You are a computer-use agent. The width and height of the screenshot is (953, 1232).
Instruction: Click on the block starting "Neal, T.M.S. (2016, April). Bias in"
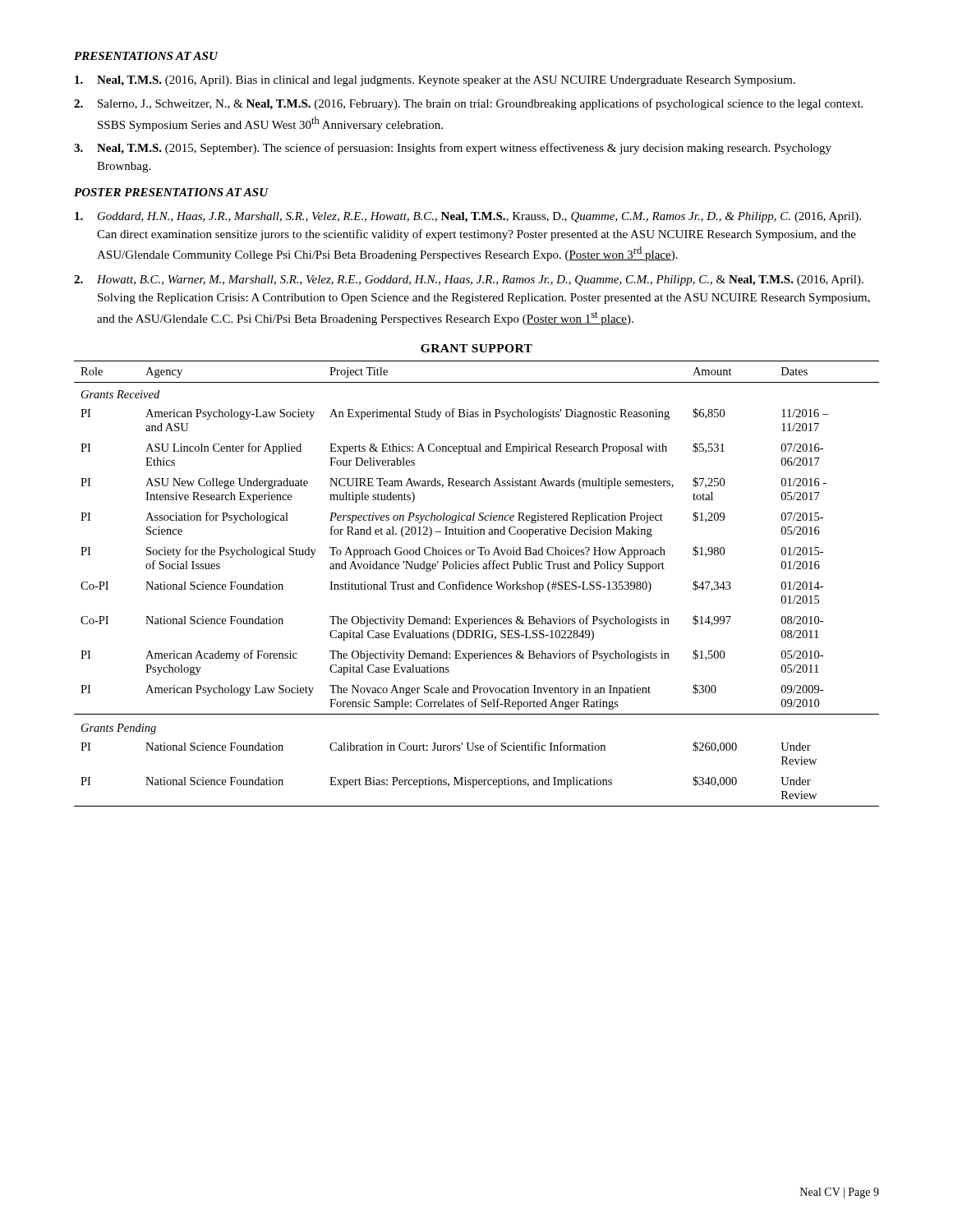476,80
